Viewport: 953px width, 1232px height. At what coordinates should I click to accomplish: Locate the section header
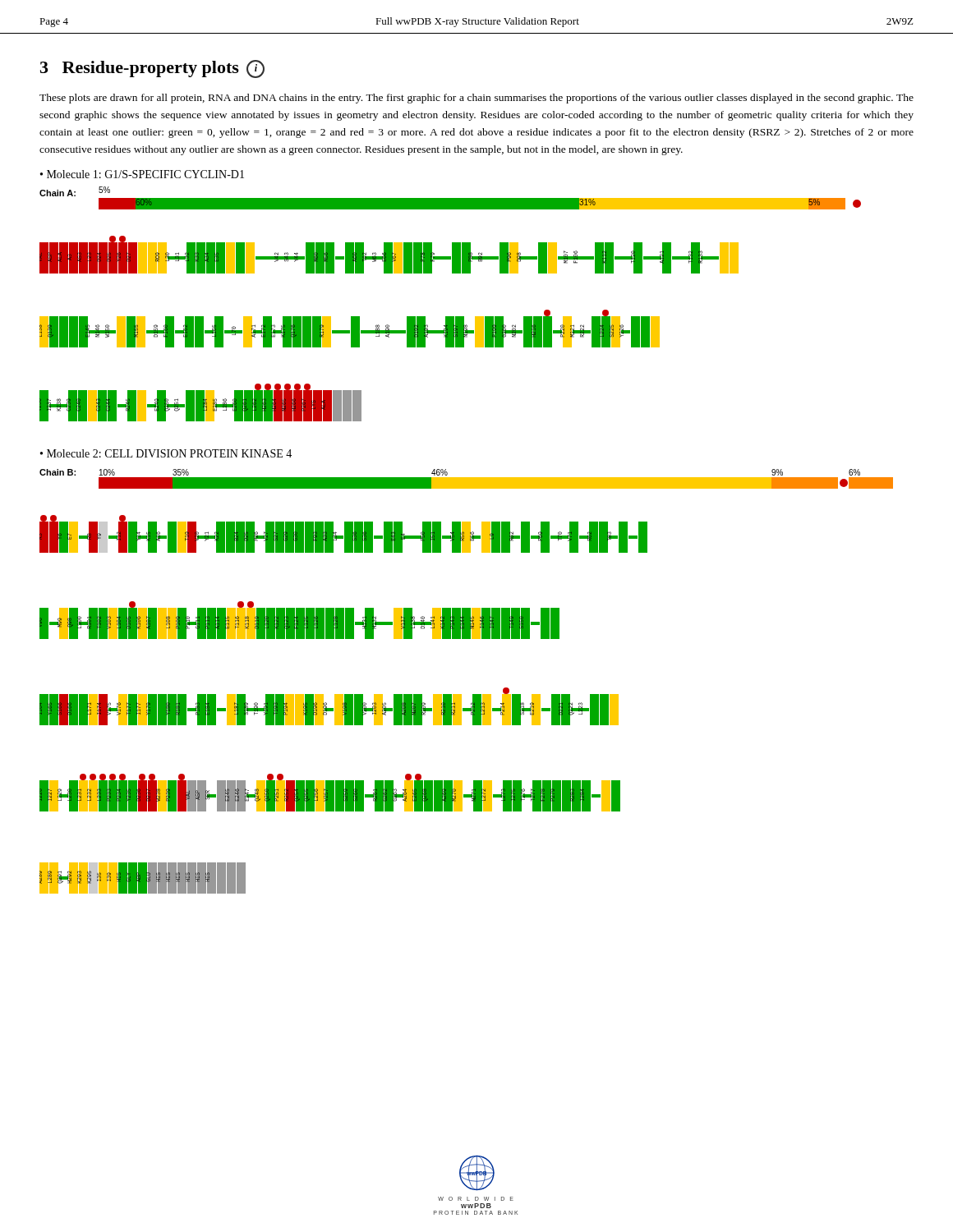[476, 67]
